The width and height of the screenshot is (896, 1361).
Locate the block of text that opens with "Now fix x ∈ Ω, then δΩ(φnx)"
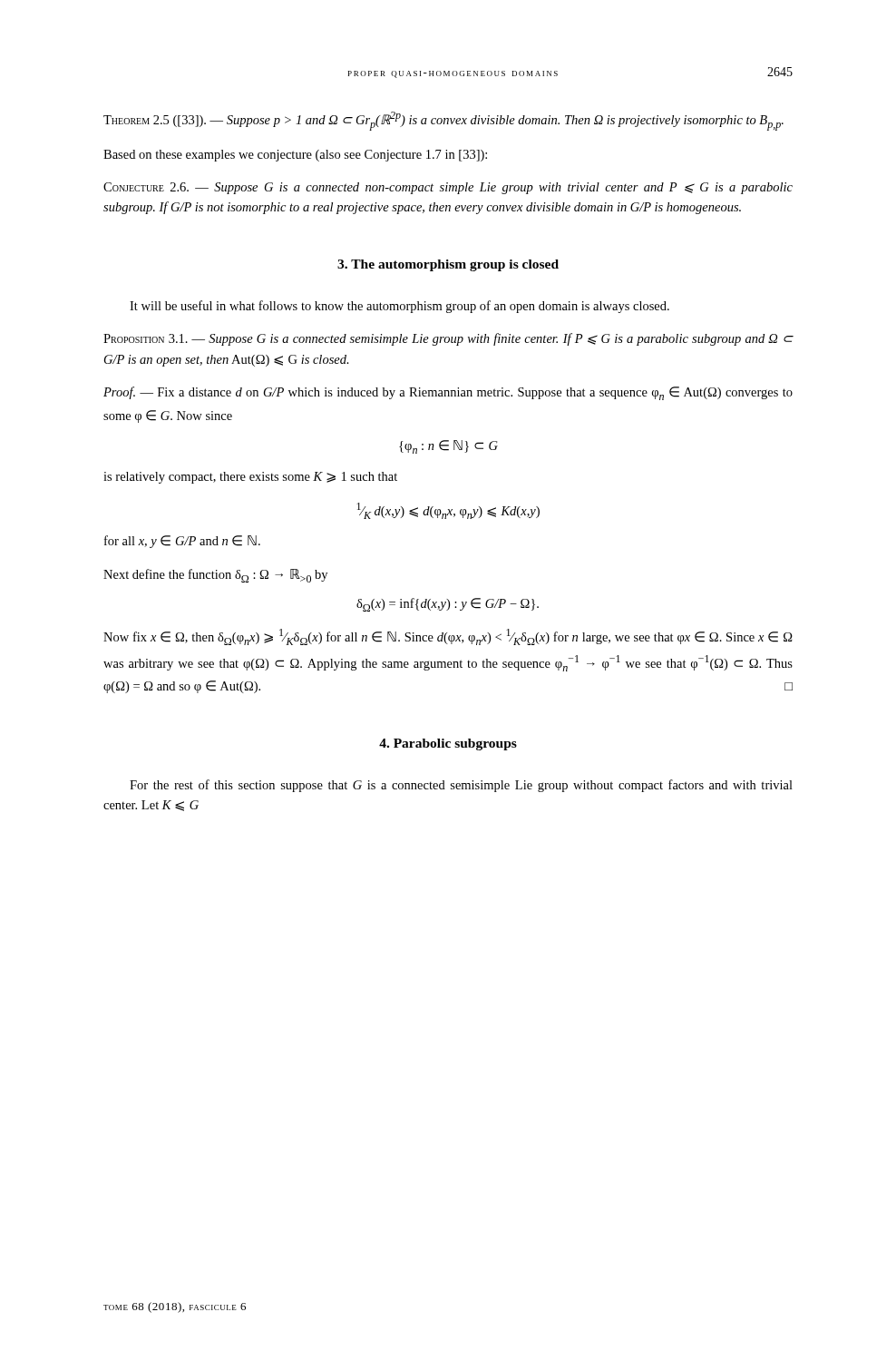point(448,661)
